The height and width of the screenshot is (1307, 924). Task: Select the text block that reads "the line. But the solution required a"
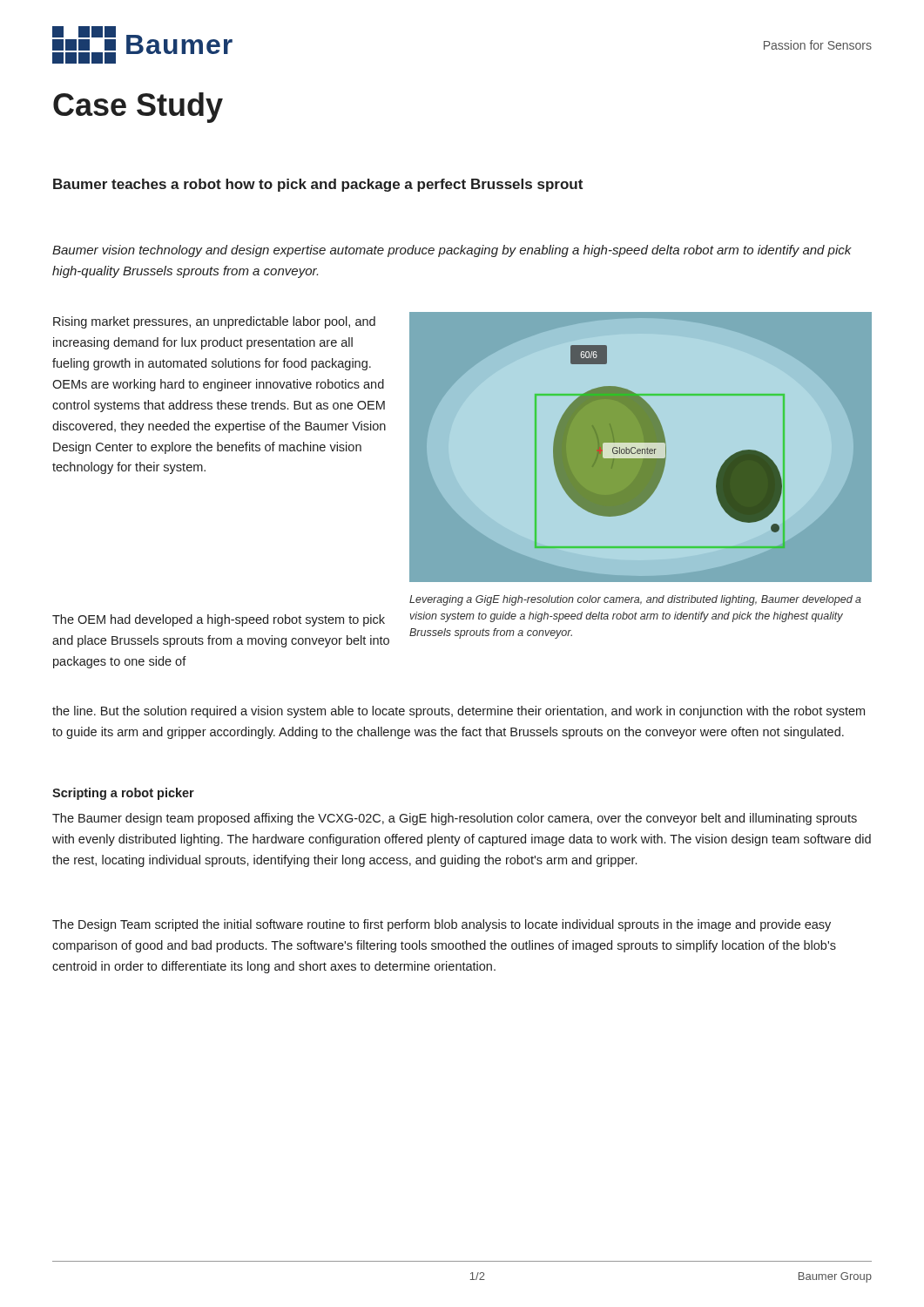[459, 721]
